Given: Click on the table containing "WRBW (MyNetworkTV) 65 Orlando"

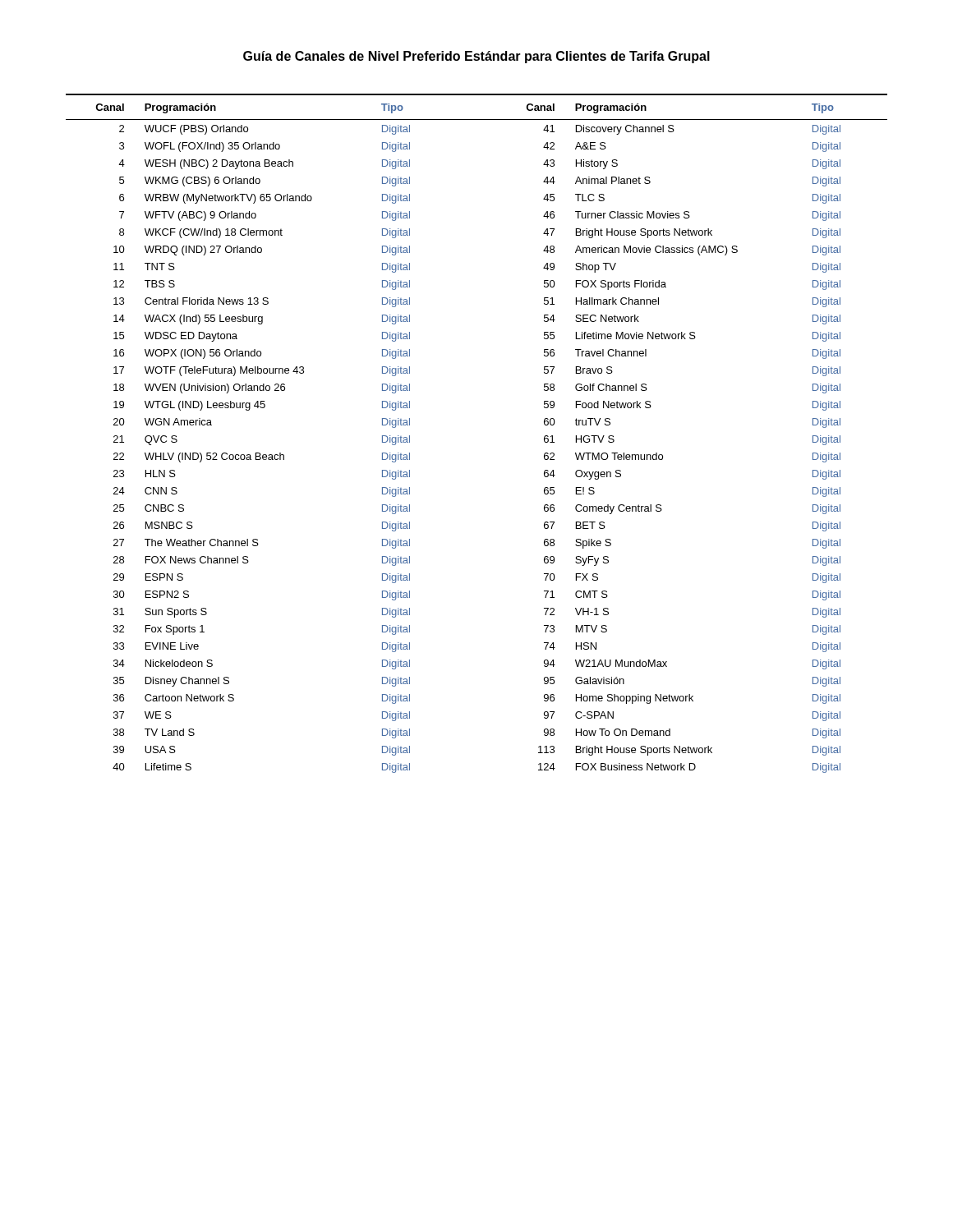Looking at the screenshot, I should click(x=476, y=434).
